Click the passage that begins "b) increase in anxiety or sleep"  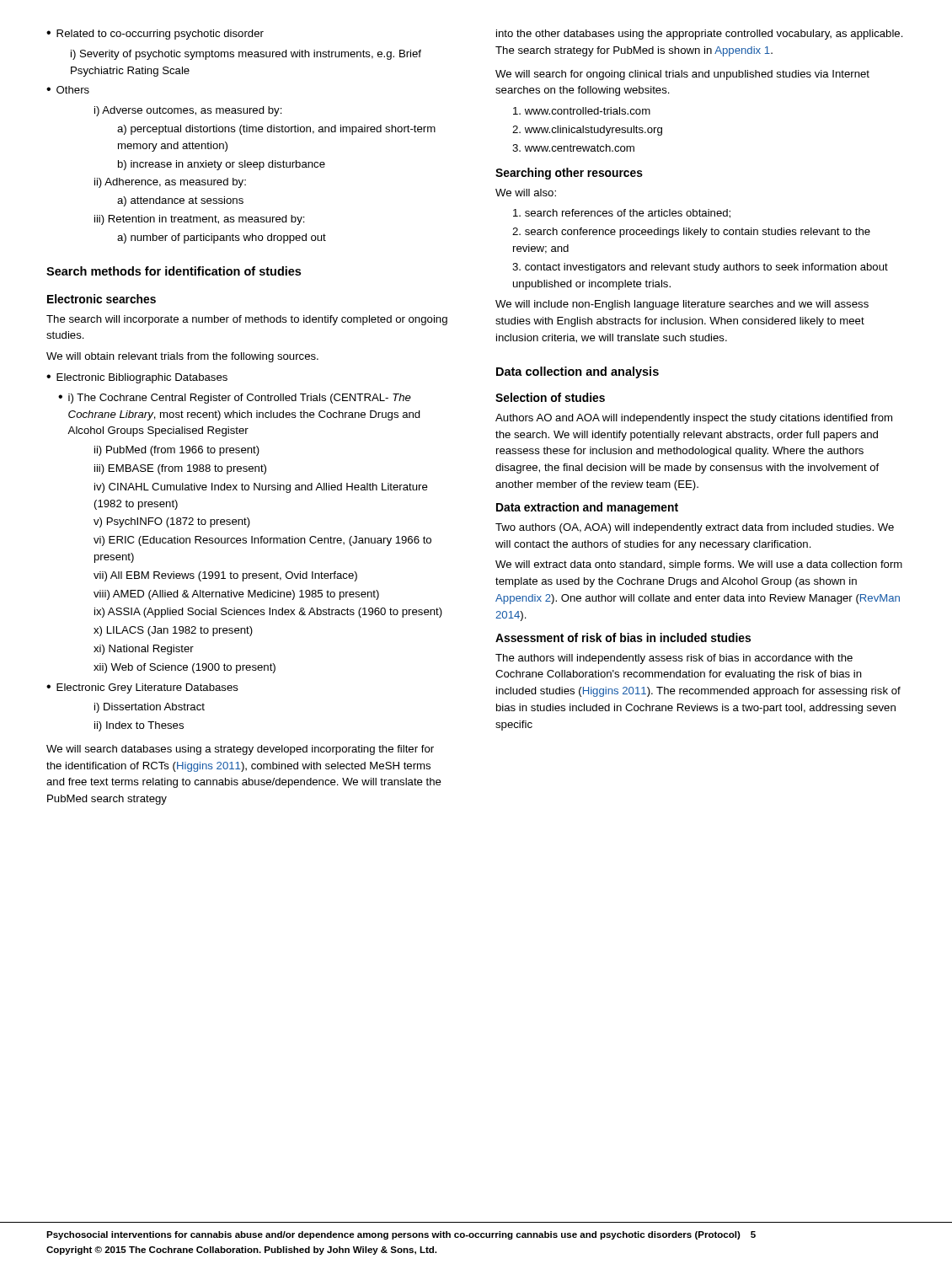(x=221, y=164)
